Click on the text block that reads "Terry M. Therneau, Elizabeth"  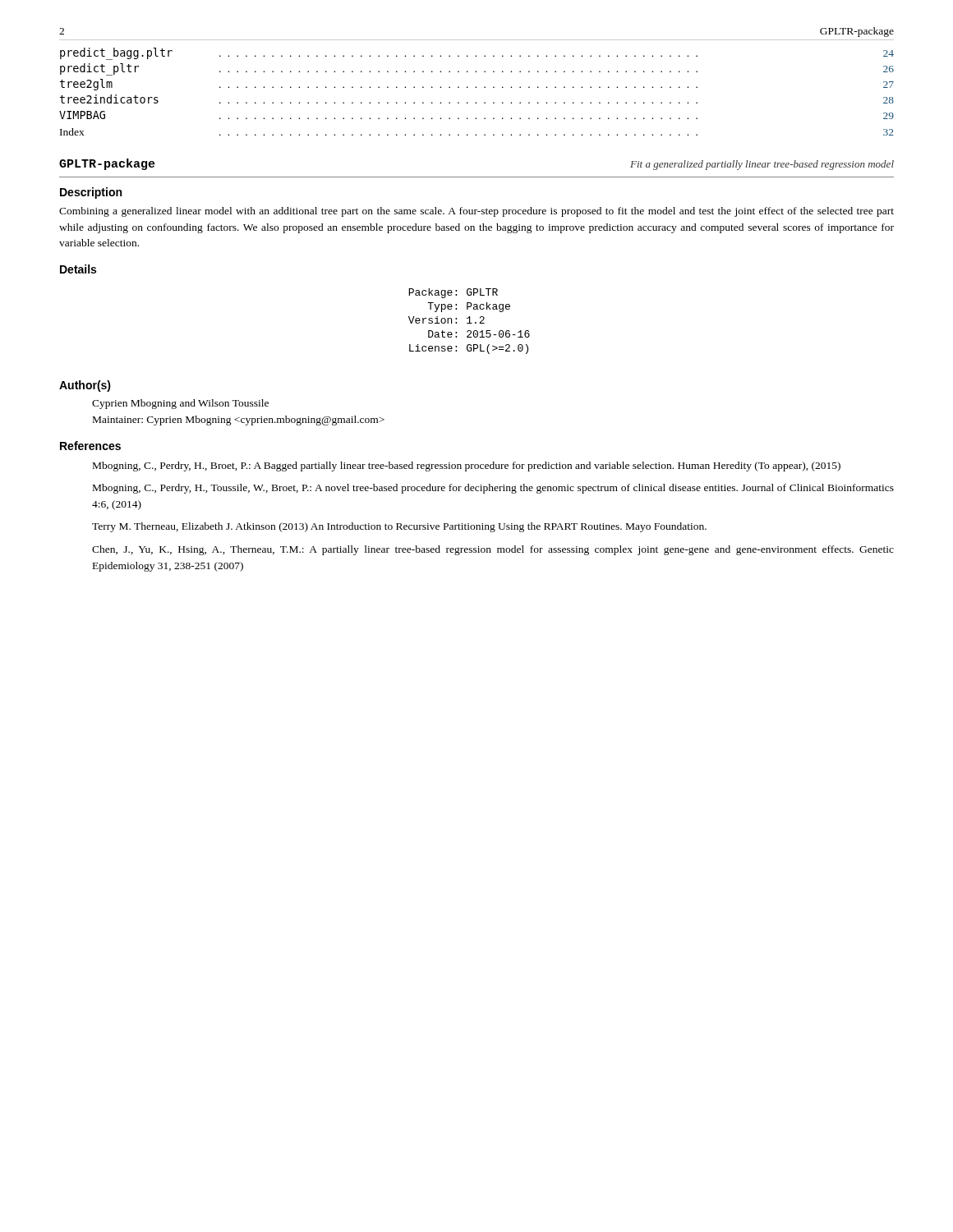(x=400, y=526)
